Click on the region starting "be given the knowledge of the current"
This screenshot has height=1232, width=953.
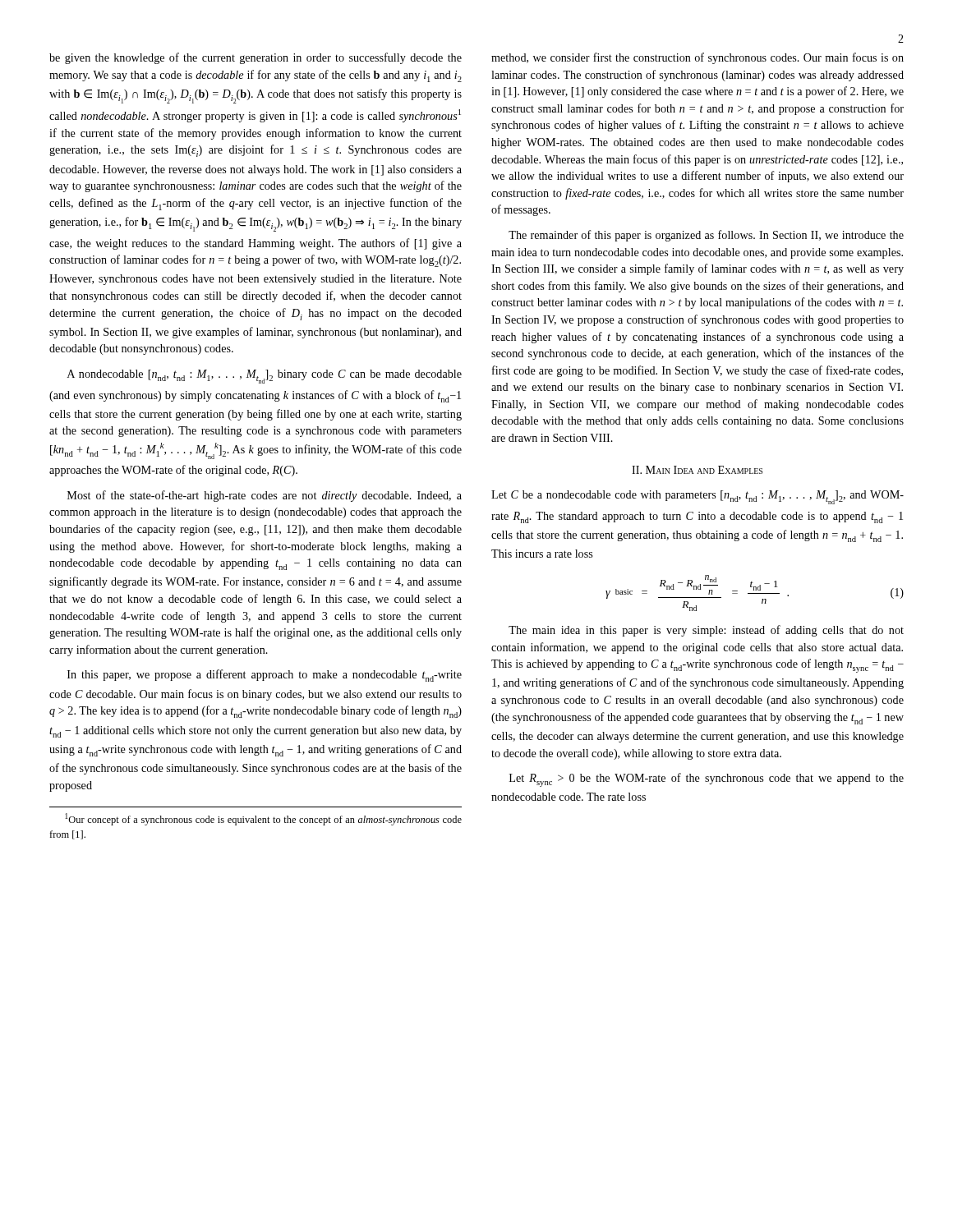point(255,203)
